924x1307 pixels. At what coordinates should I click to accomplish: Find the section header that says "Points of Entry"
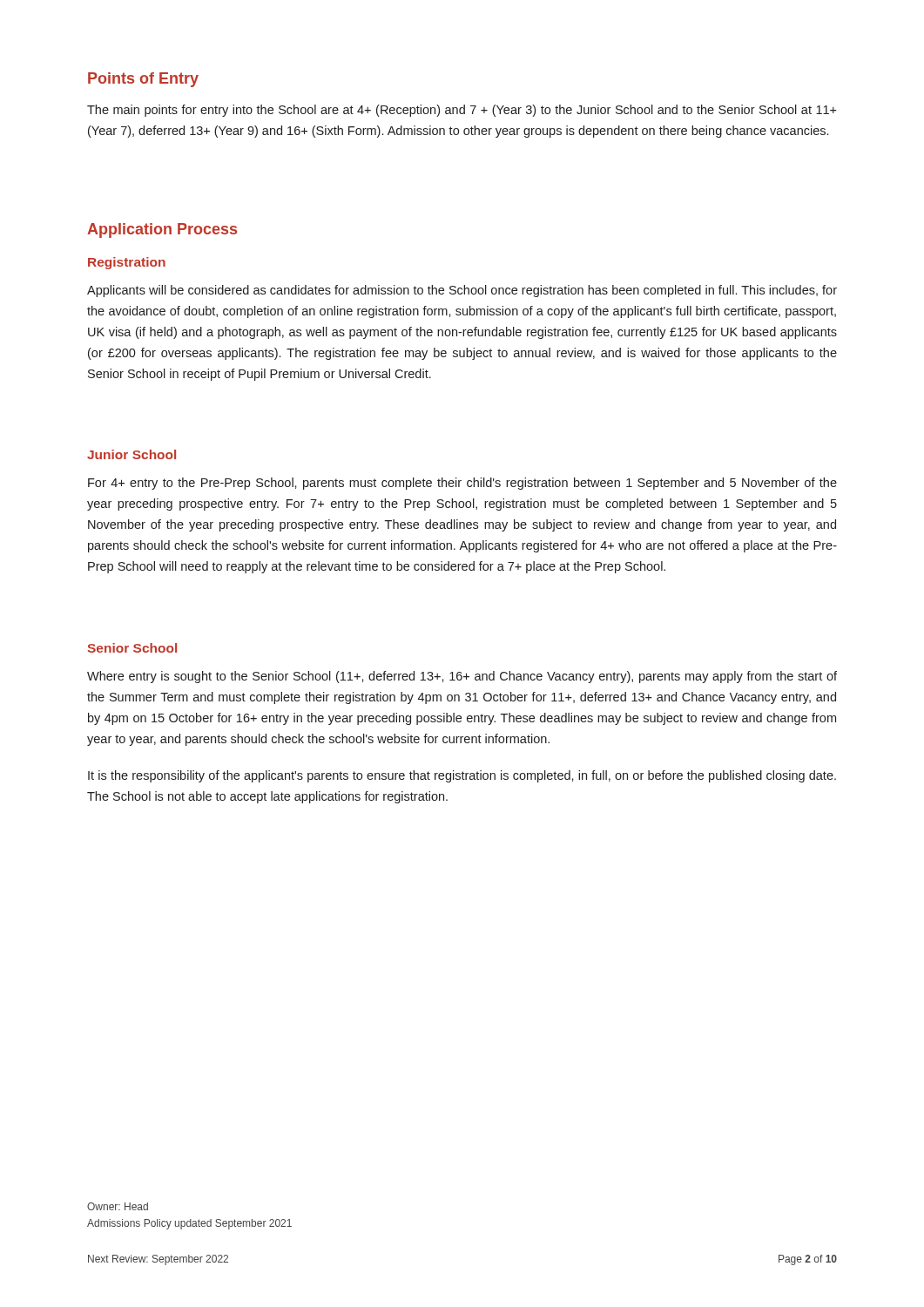(x=143, y=78)
